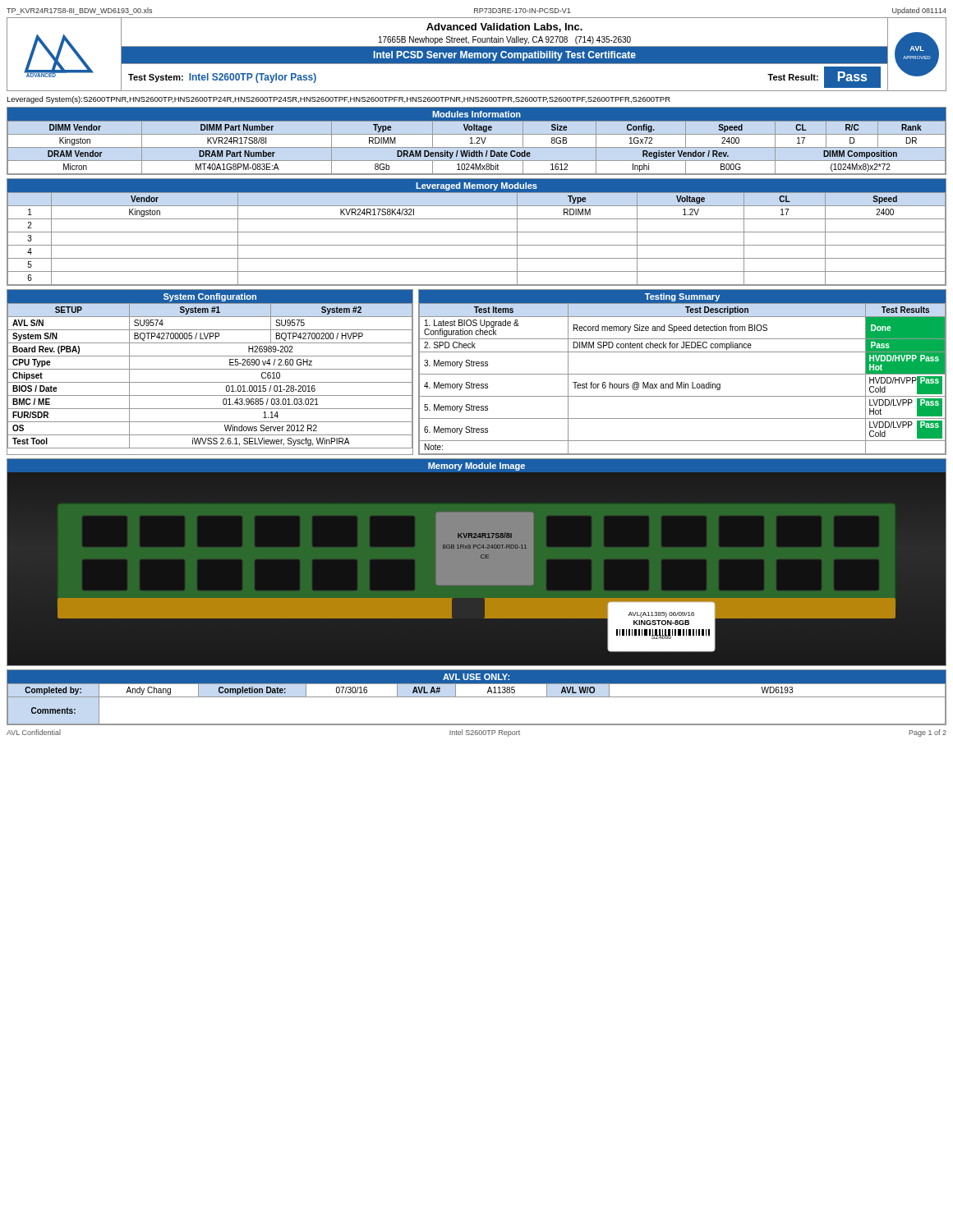This screenshot has width=953, height=1232.
Task: Select the table that reads "1. Latest BIOS"
Action: pyautogui.click(x=682, y=372)
